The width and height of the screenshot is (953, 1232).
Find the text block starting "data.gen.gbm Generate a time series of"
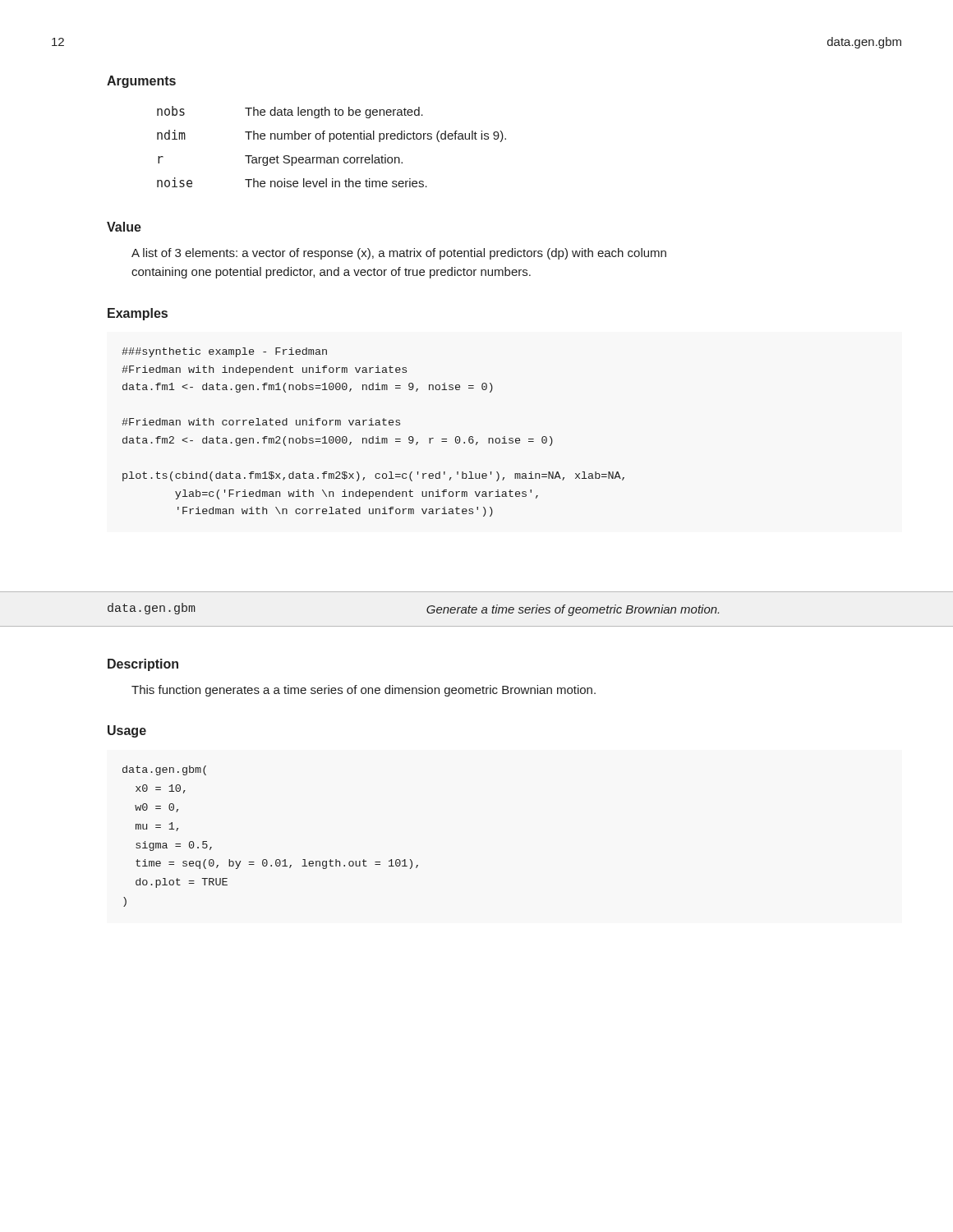click(504, 609)
